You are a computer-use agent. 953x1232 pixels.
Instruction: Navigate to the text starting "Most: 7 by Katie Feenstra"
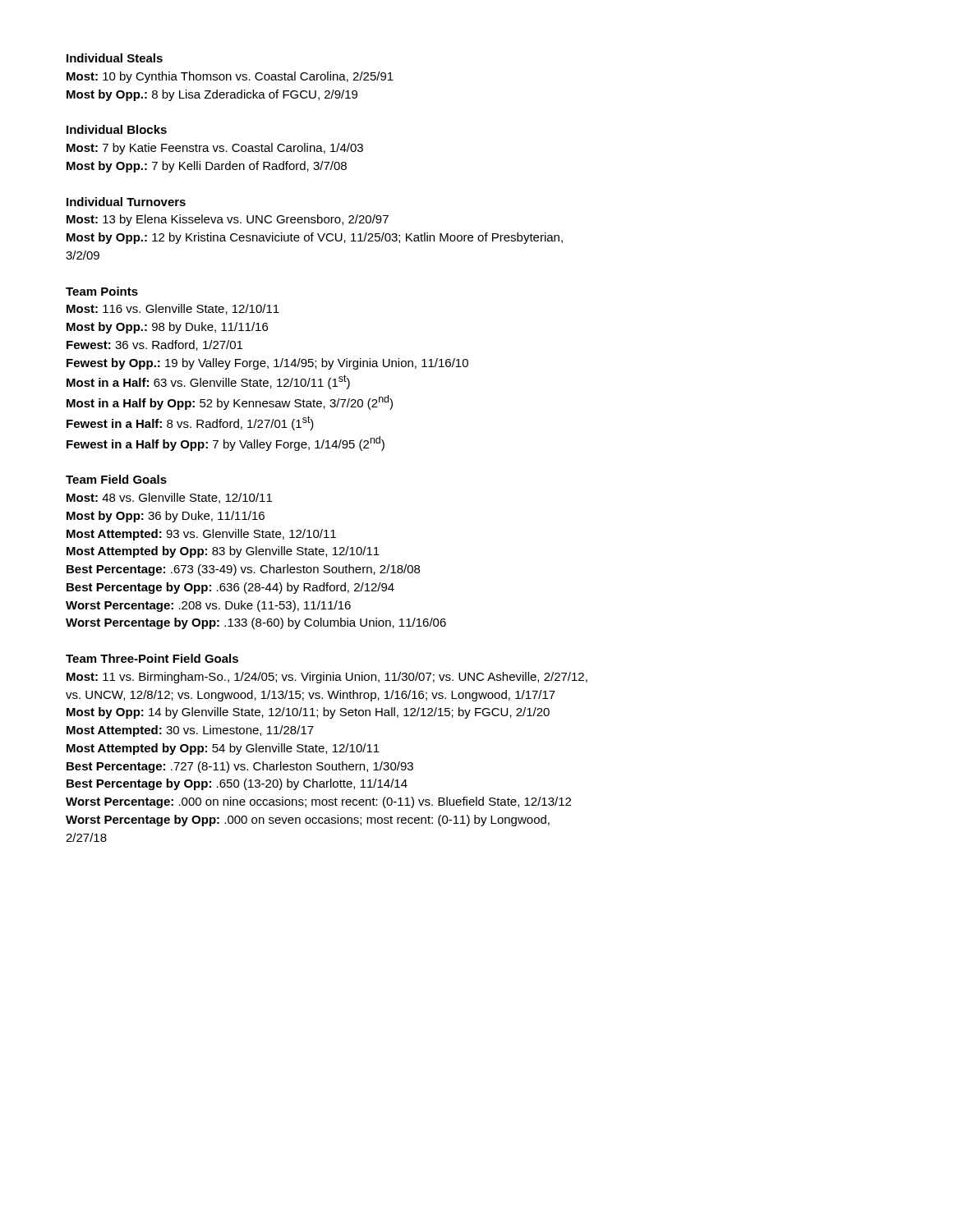tap(215, 149)
